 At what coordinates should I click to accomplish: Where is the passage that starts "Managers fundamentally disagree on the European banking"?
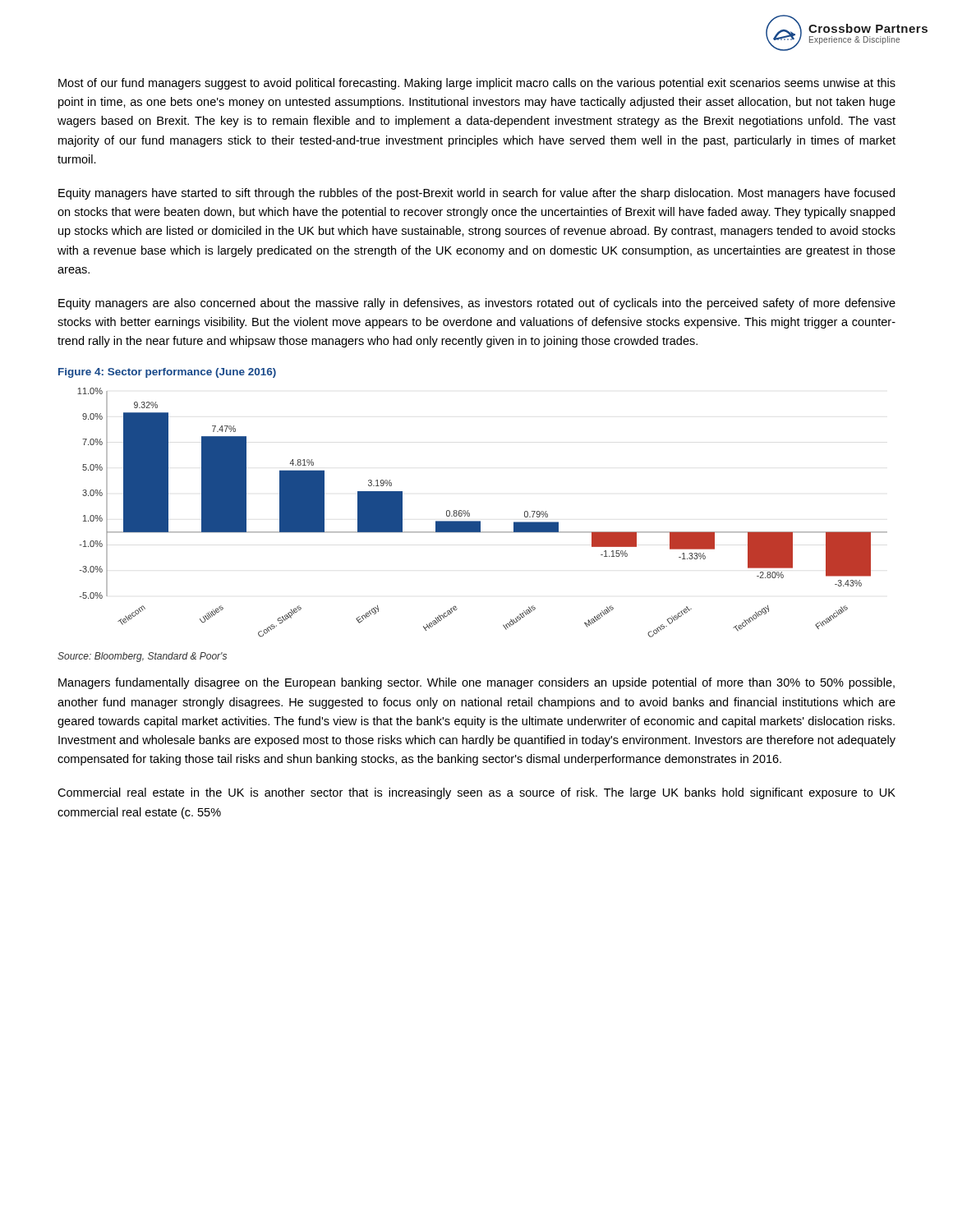476,721
